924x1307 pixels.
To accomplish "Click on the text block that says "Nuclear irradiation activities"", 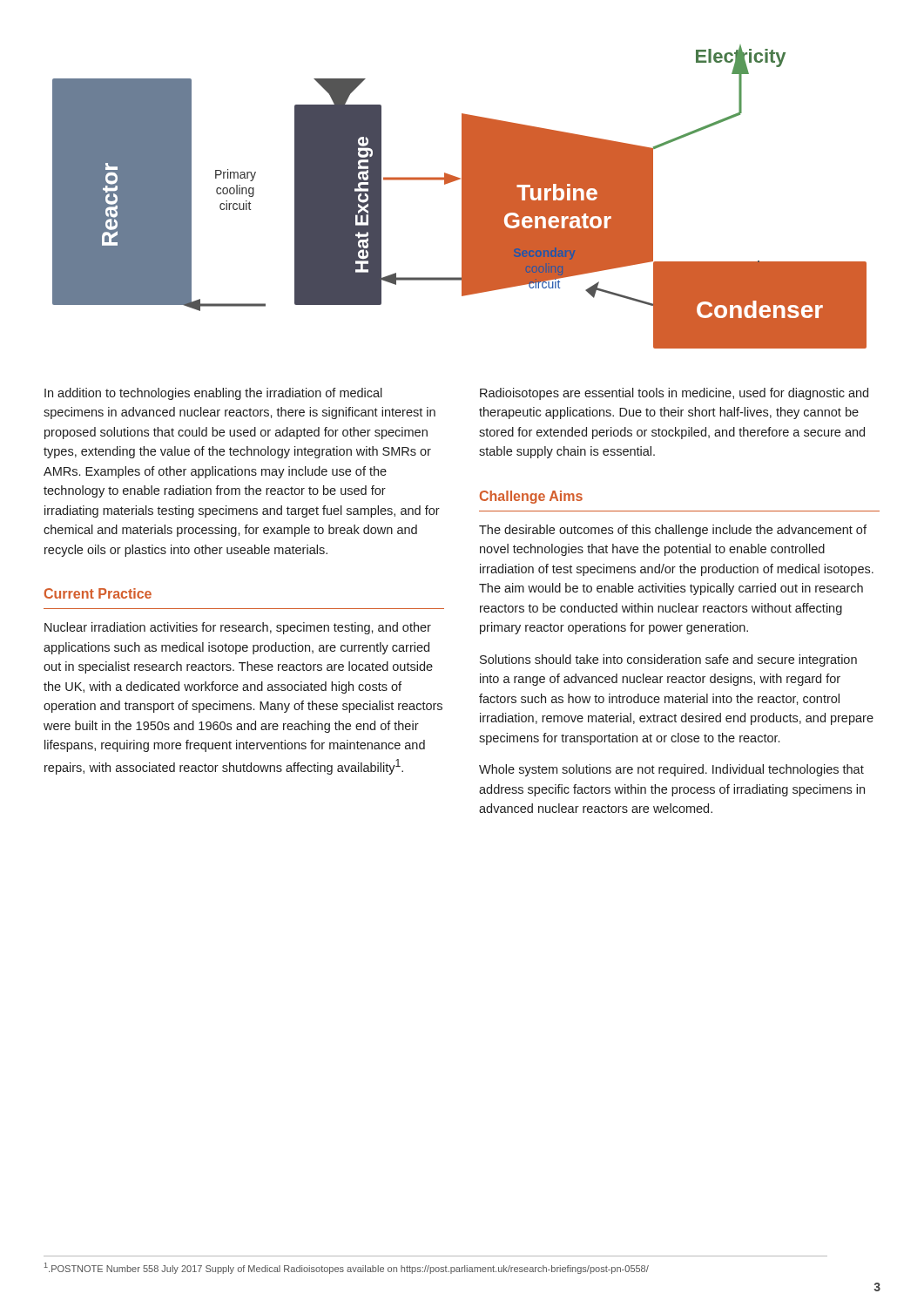I will pyautogui.click(x=243, y=697).
